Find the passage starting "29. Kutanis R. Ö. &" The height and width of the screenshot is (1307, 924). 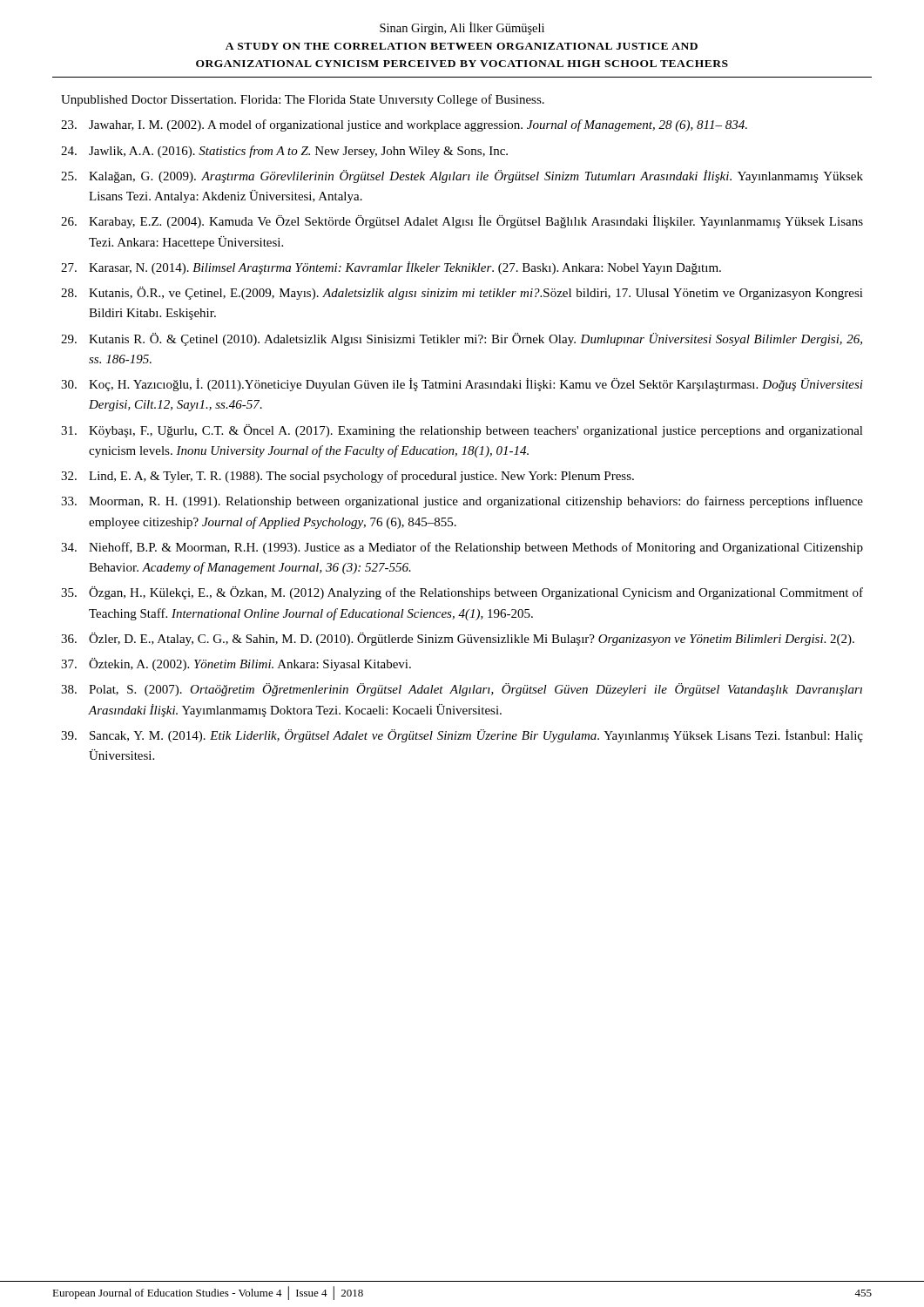tap(462, 349)
